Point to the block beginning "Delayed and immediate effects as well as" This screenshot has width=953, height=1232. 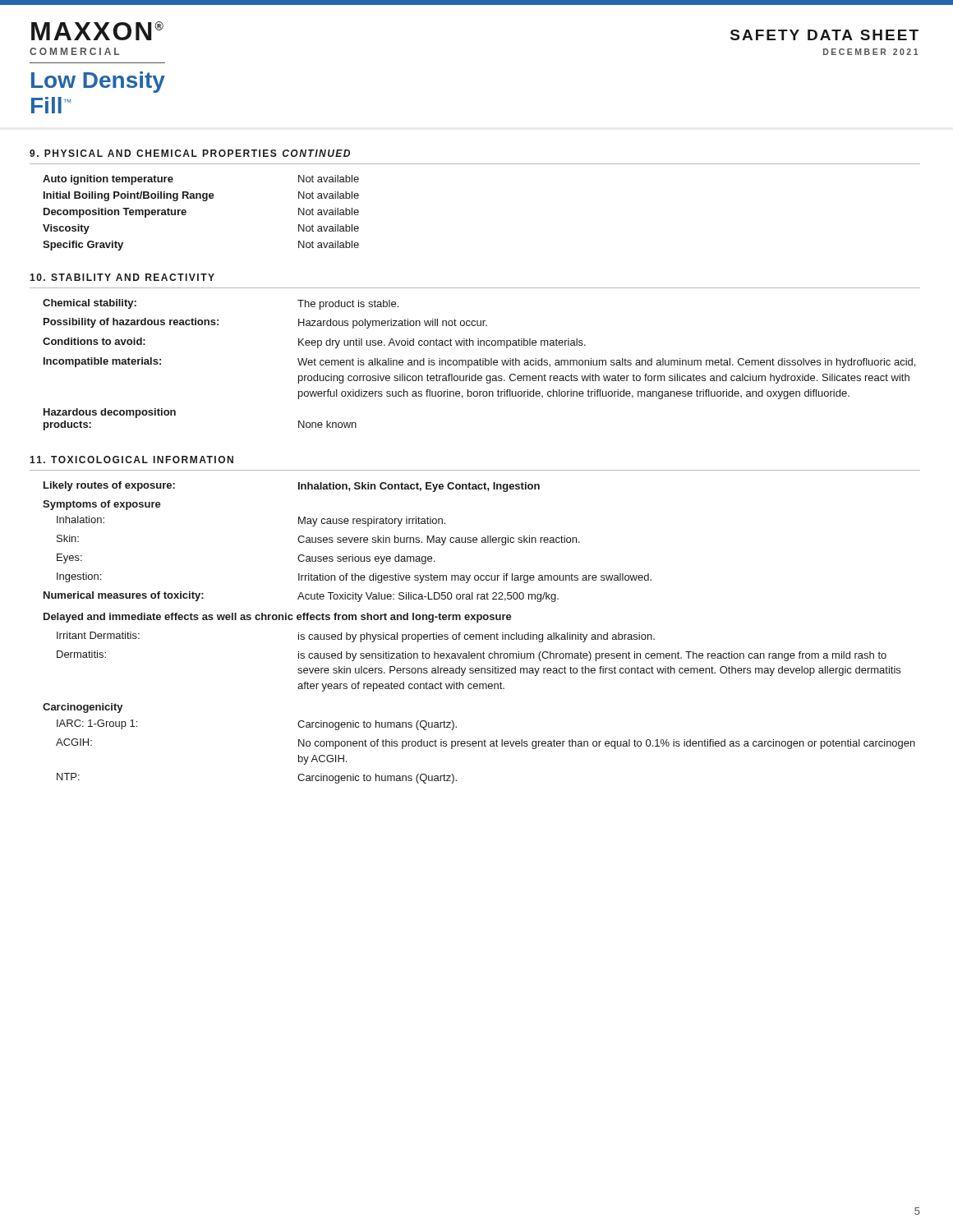pyautogui.click(x=475, y=617)
